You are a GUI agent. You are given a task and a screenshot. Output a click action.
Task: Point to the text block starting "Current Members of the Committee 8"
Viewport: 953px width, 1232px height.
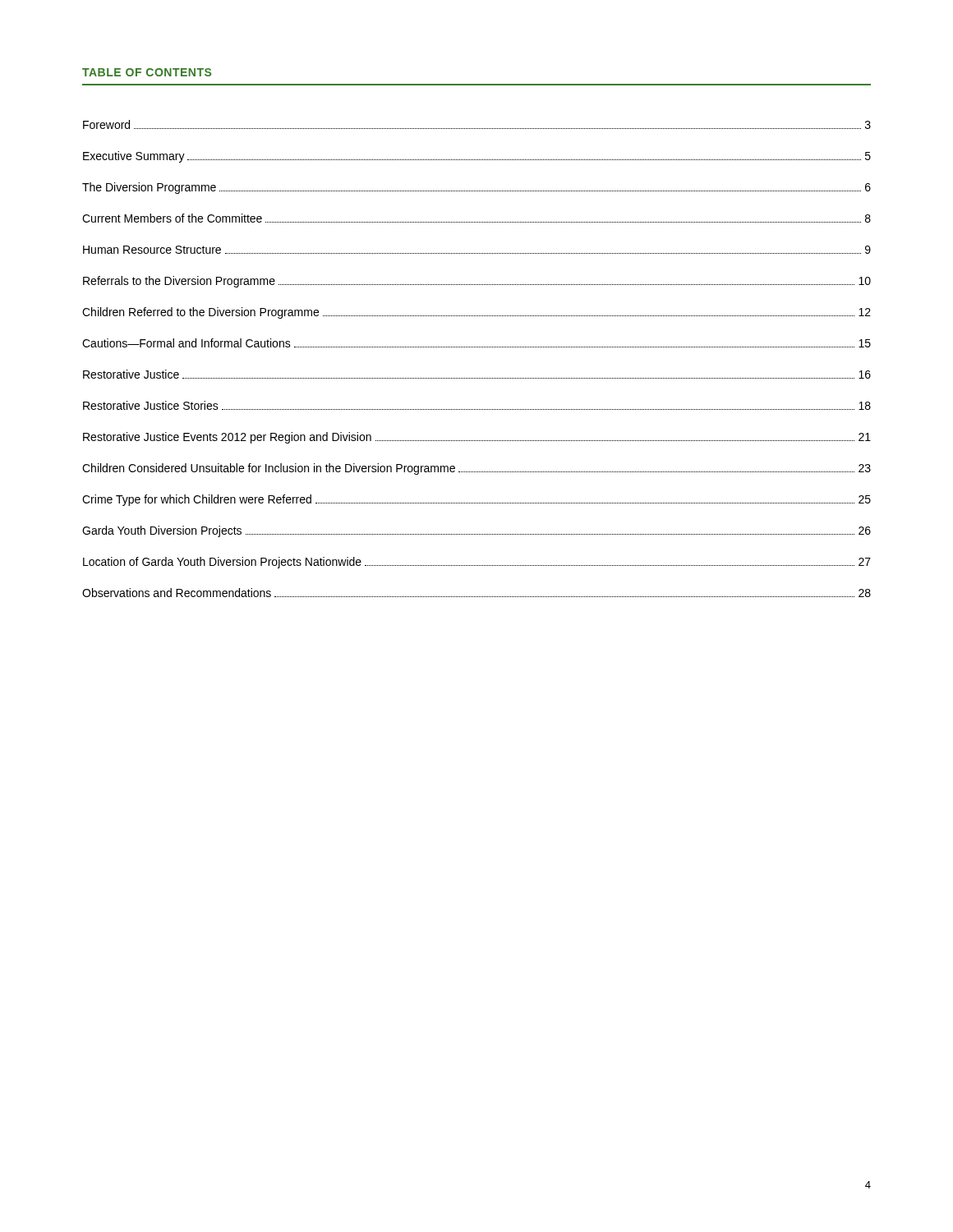476,218
